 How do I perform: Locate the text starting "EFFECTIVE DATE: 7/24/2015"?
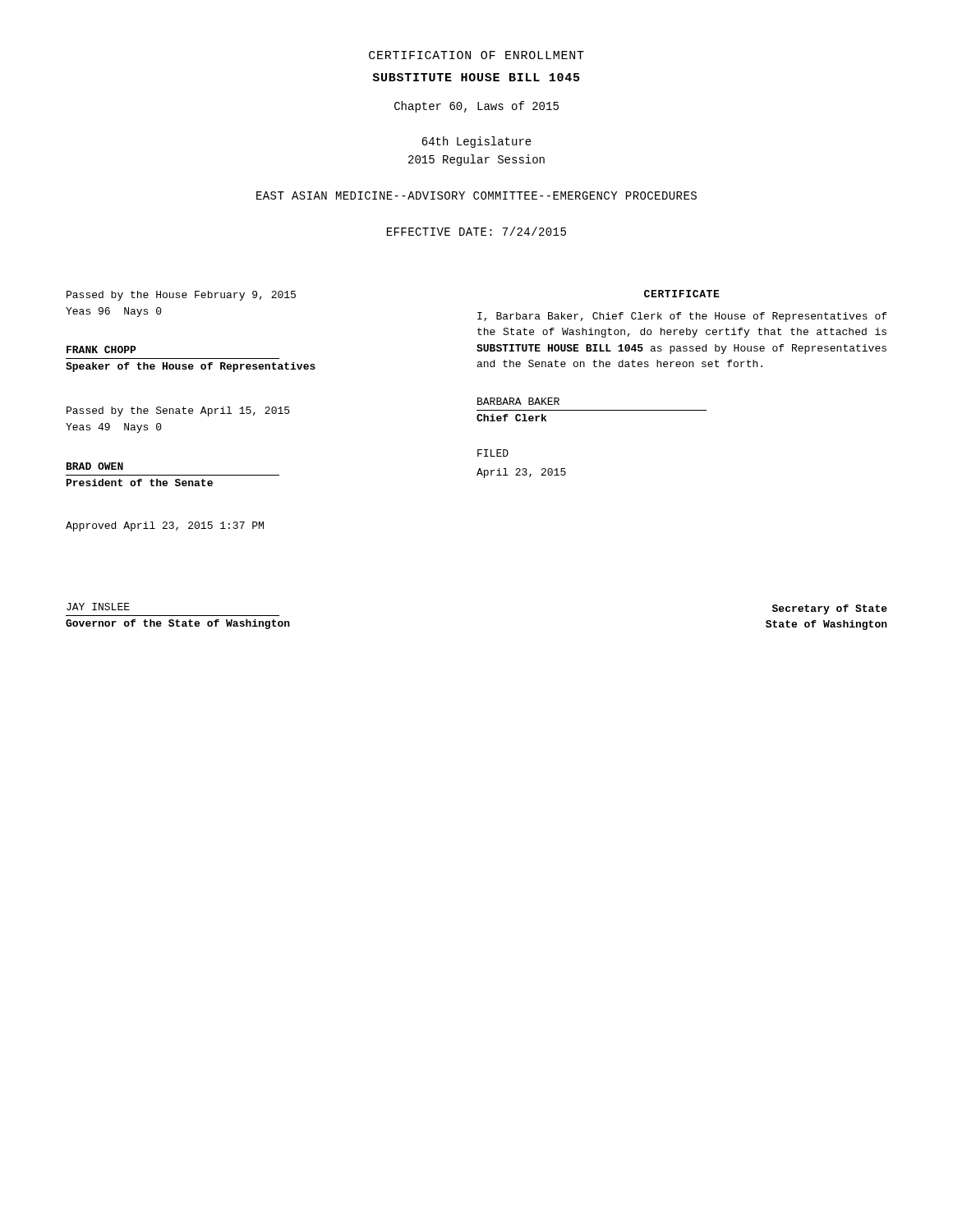476,232
